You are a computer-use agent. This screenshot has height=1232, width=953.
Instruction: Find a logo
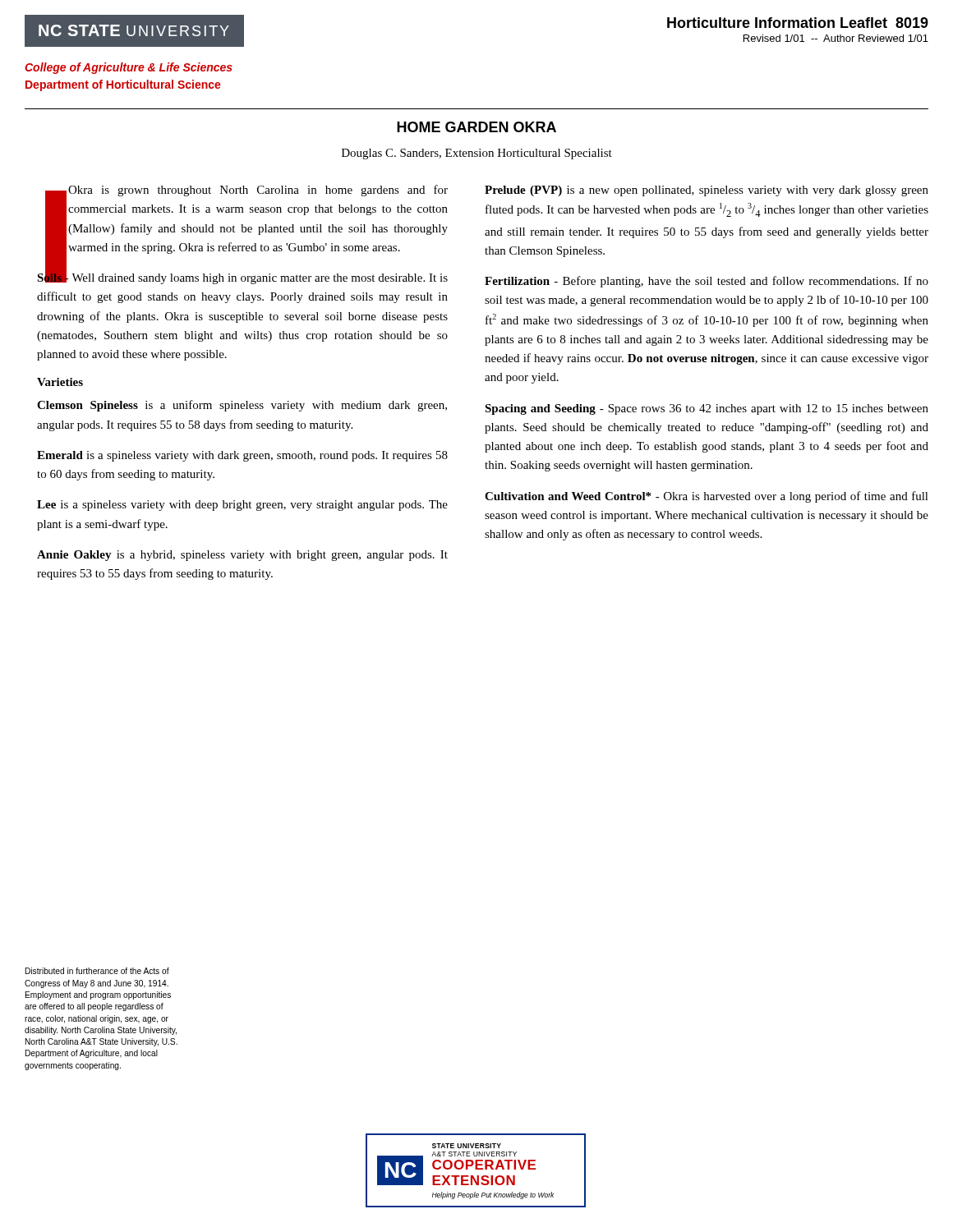click(476, 1170)
